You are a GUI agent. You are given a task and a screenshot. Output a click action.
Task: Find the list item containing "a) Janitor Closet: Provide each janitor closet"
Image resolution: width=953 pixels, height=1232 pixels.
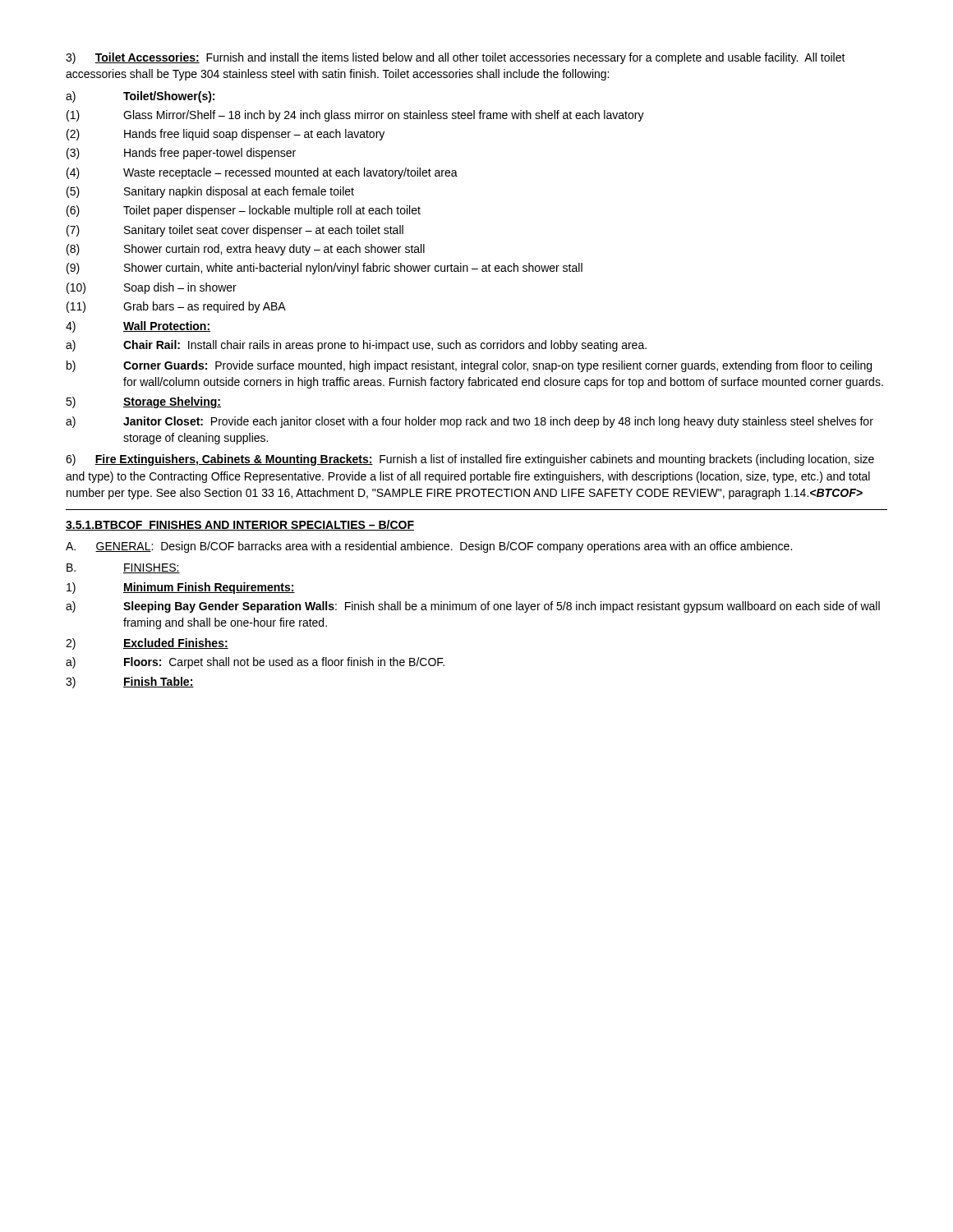(476, 430)
